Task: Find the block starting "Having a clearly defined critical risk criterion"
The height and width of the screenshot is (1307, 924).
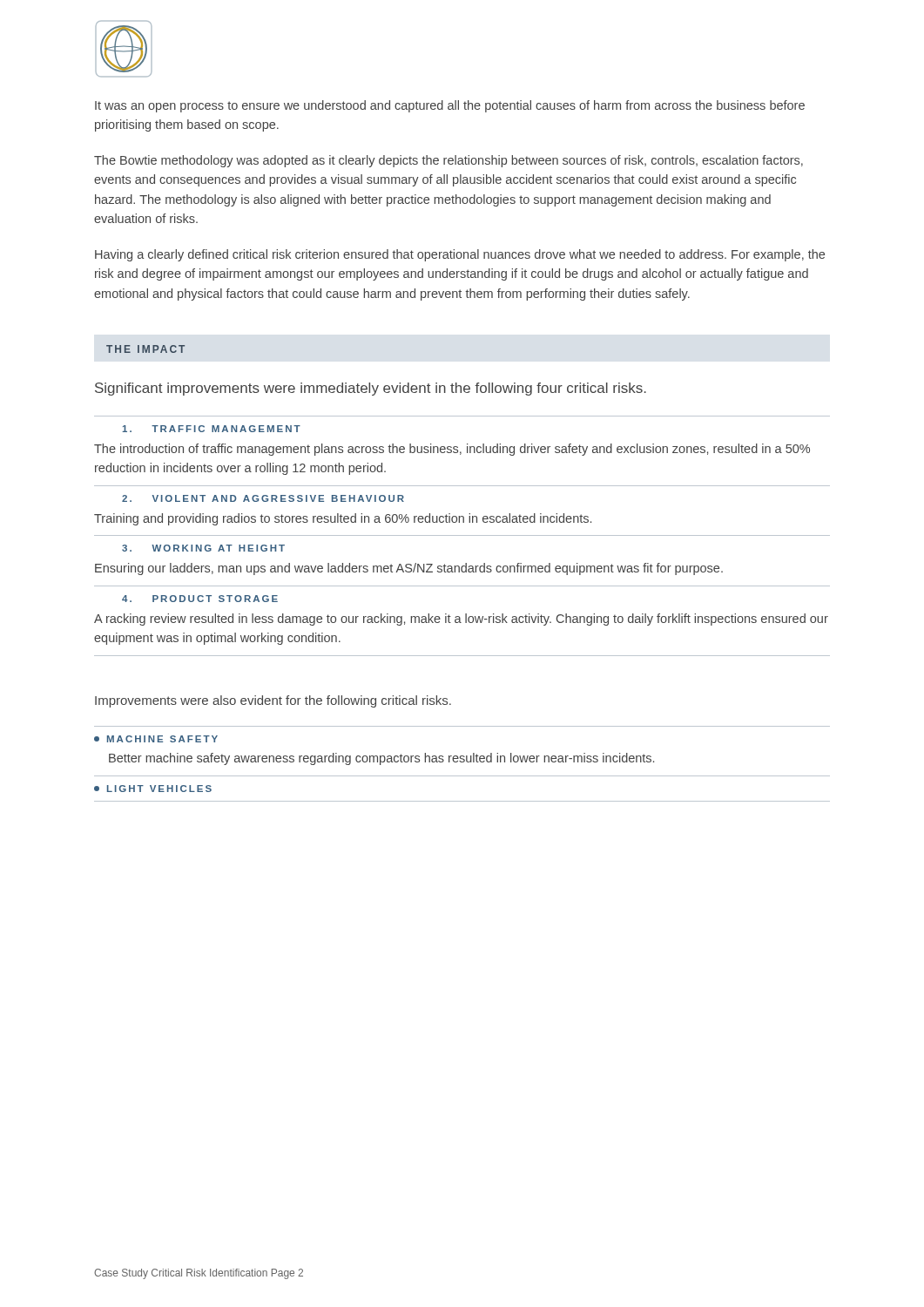Action: pos(460,274)
